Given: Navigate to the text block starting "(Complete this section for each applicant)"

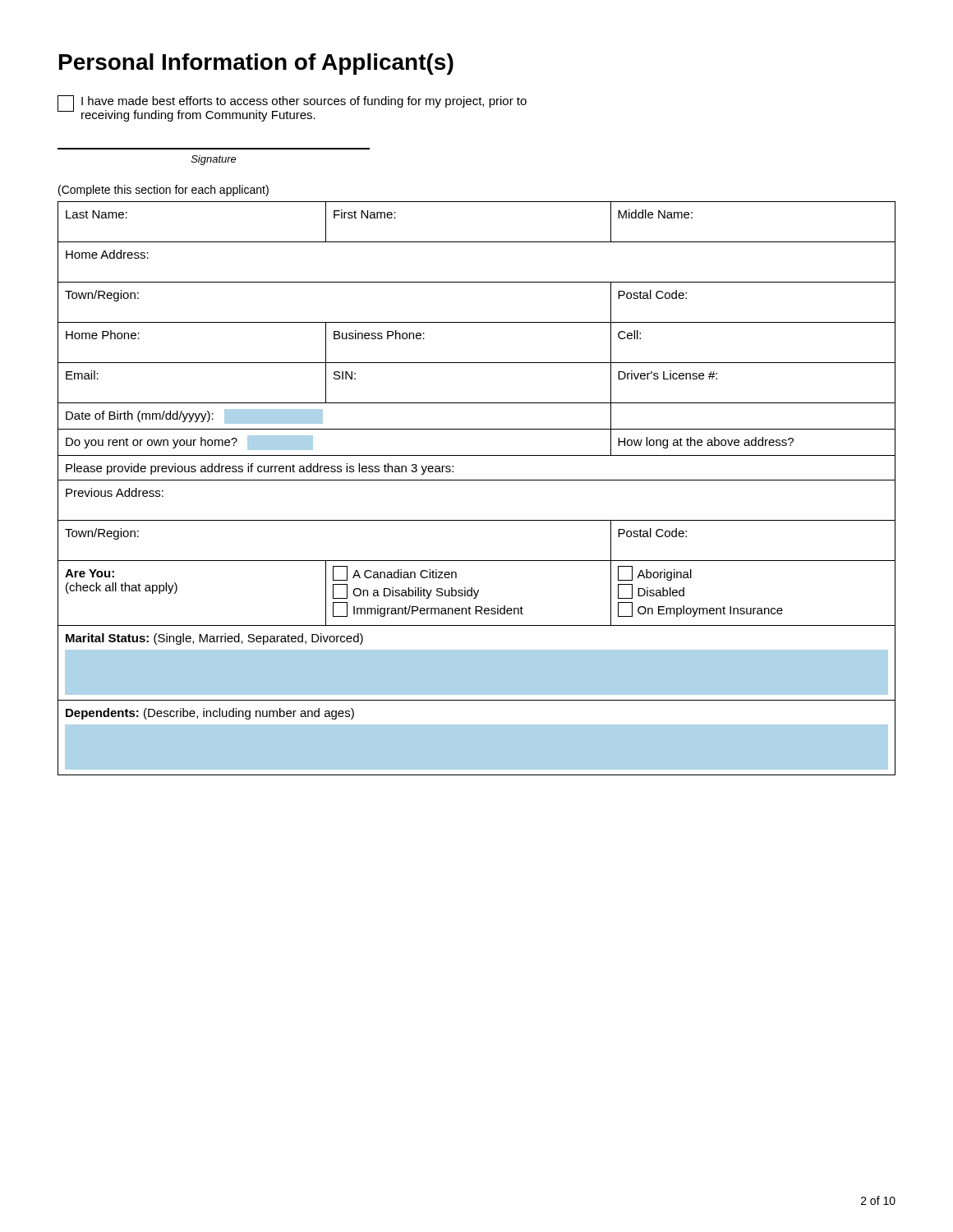Looking at the screenshot, I should point(163,190).
